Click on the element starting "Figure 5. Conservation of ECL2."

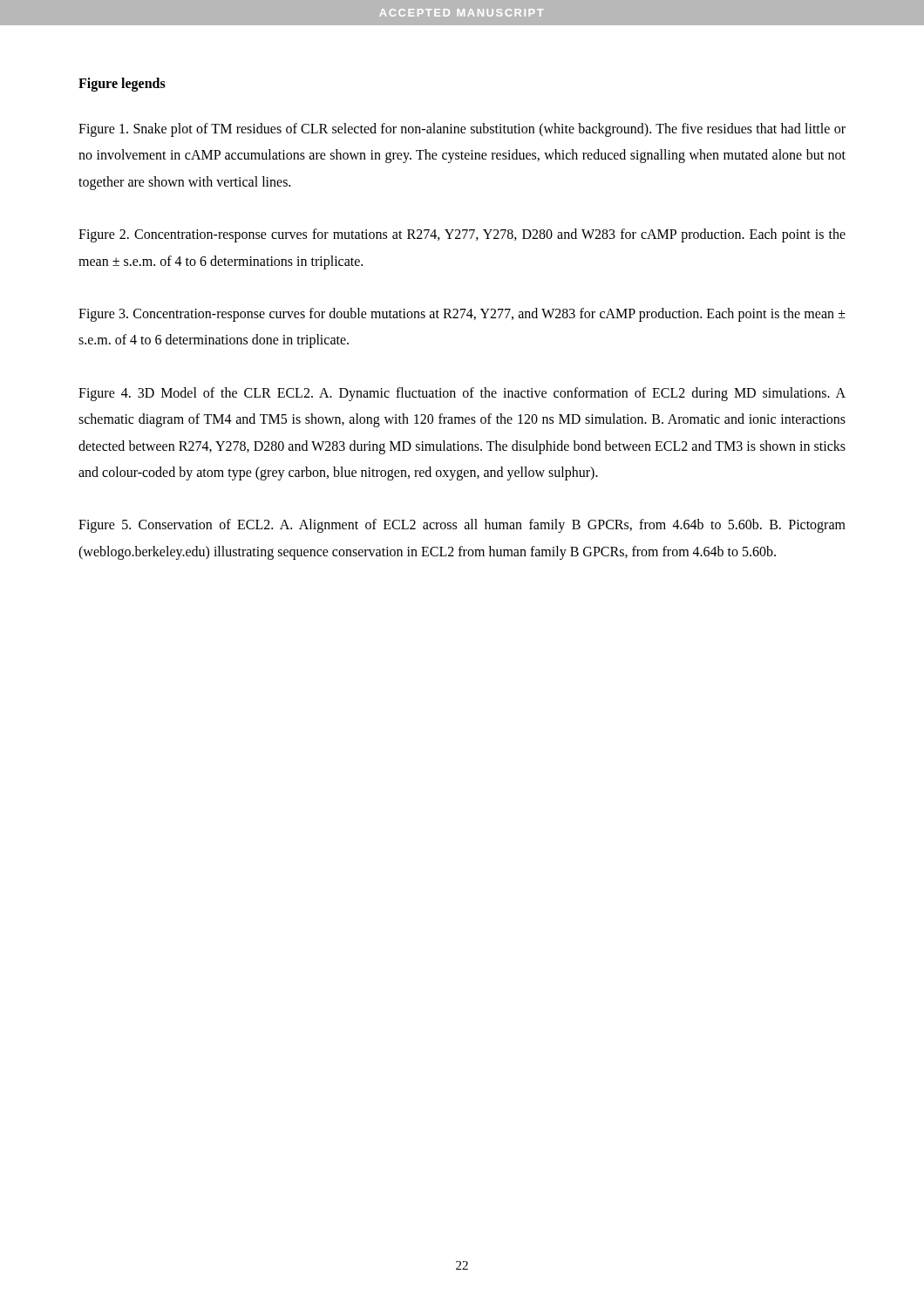tap(462, 538)
